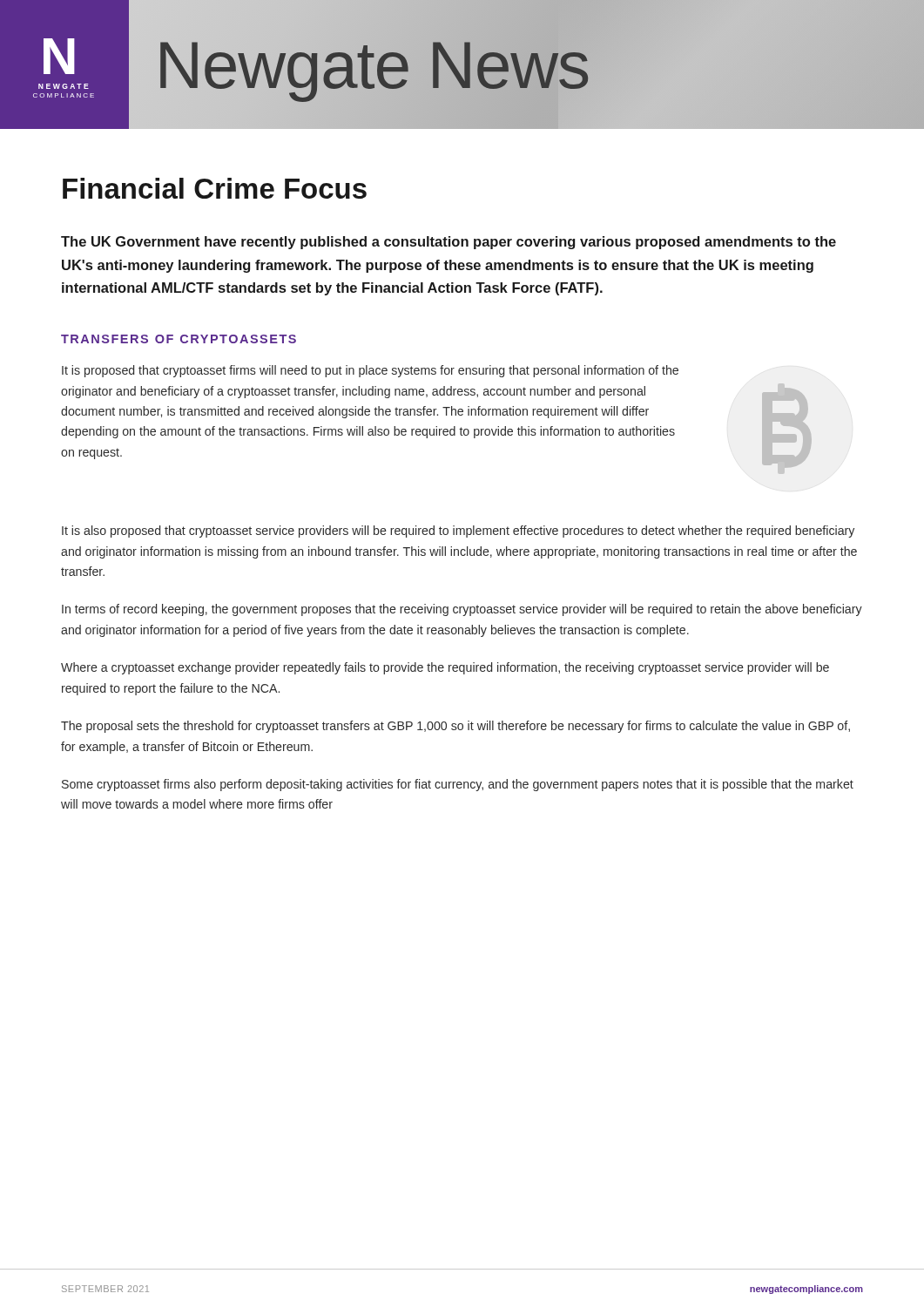Click on the text block starting "Where a cryptoasset exchange provider"

tap(445, 678)
